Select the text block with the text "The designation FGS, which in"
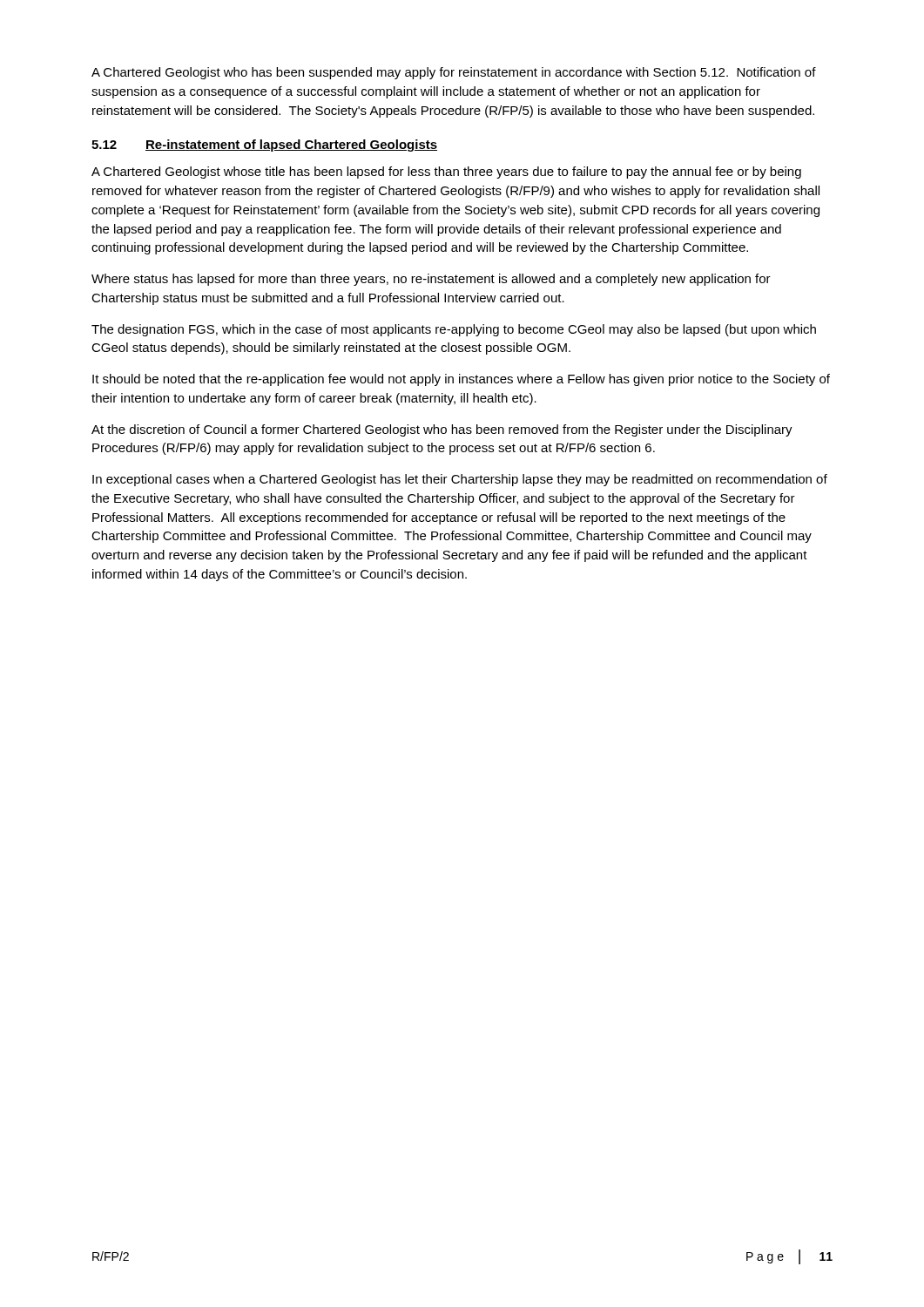924x1307 pixels. pos(454,338)
